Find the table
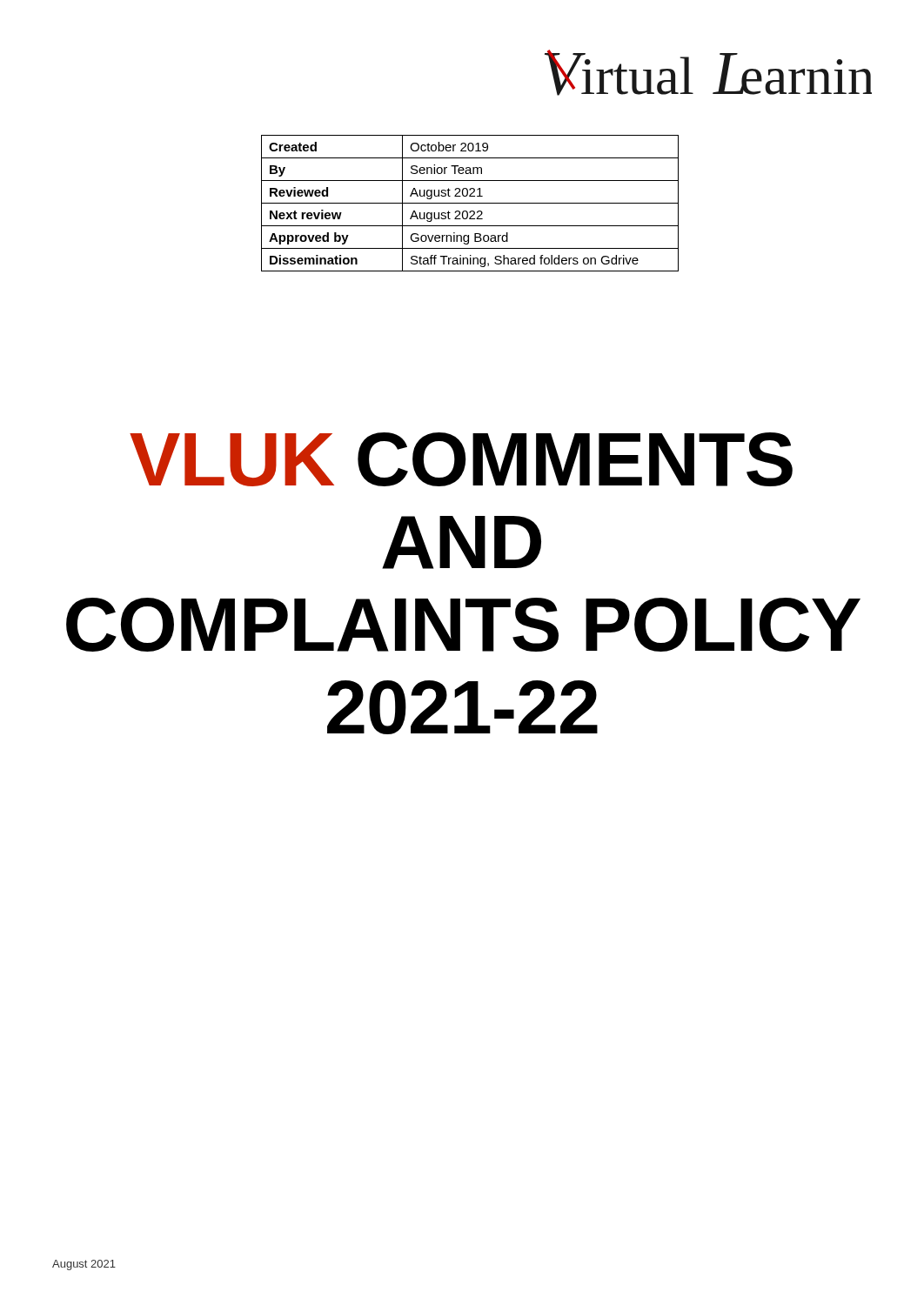This screenshot has width=924, height=1305. (x=566, y=203)
